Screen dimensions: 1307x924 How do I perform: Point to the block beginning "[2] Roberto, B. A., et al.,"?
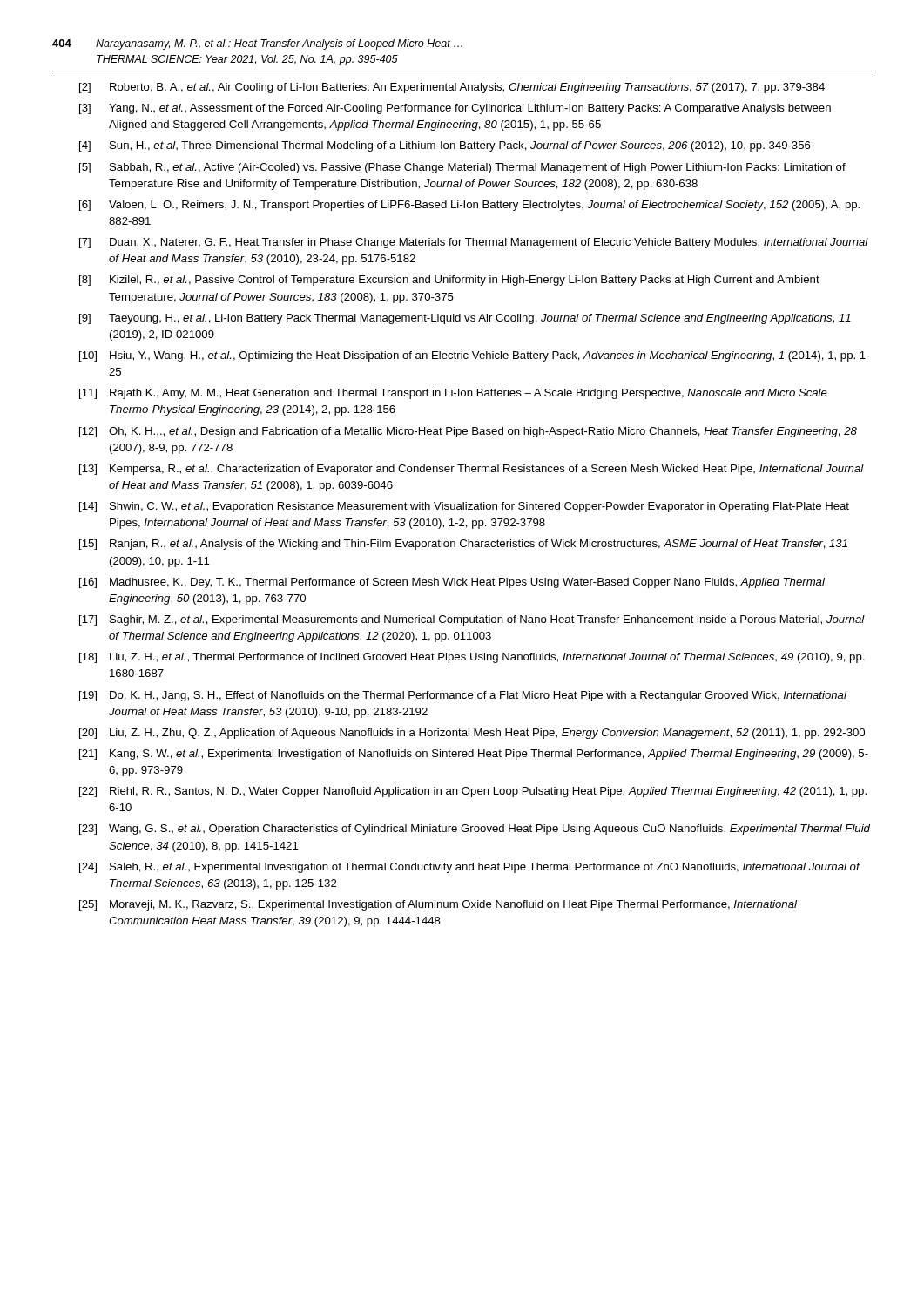pos(475,87)
